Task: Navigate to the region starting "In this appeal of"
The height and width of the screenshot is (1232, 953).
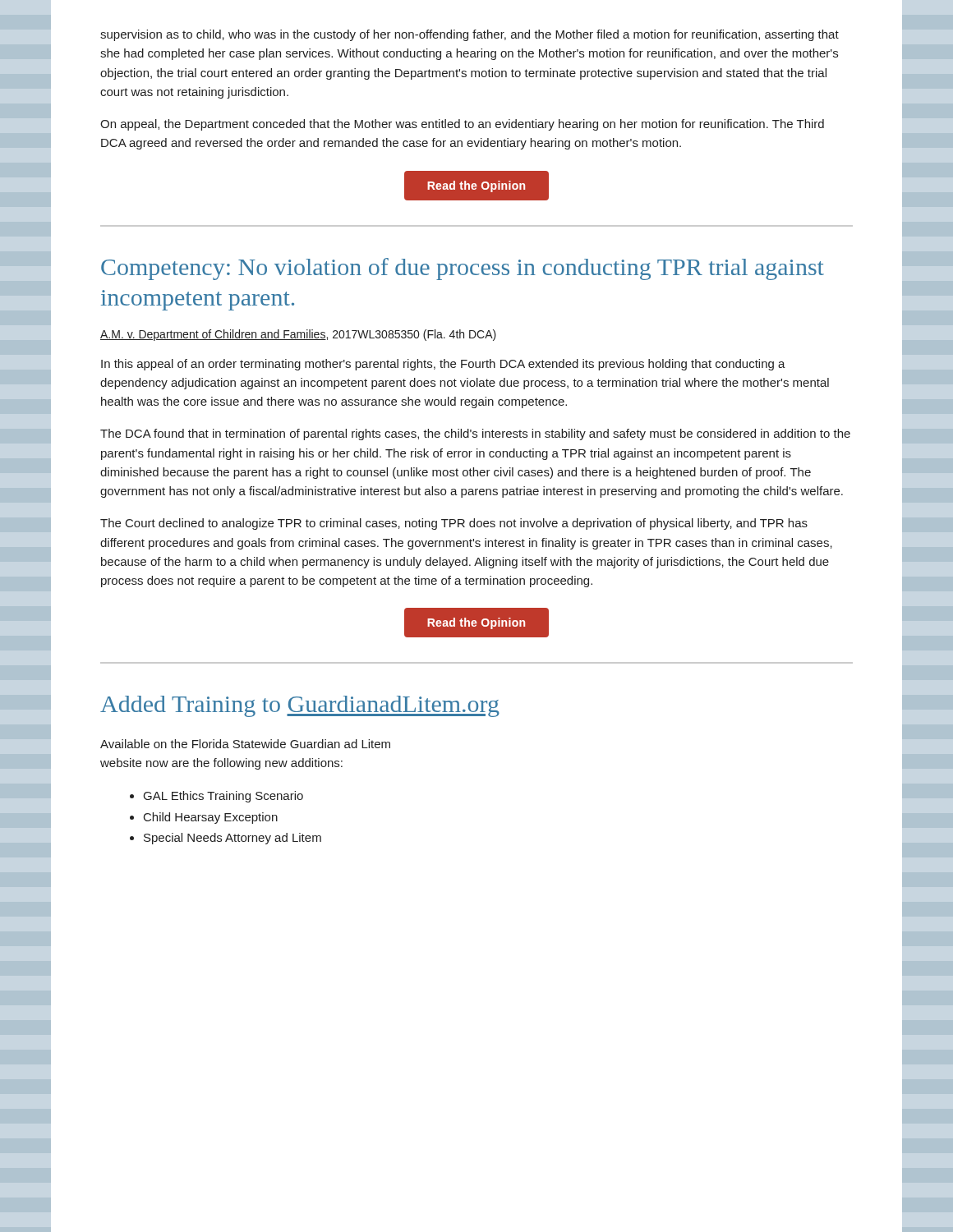Action: click(x=465, y=382)
